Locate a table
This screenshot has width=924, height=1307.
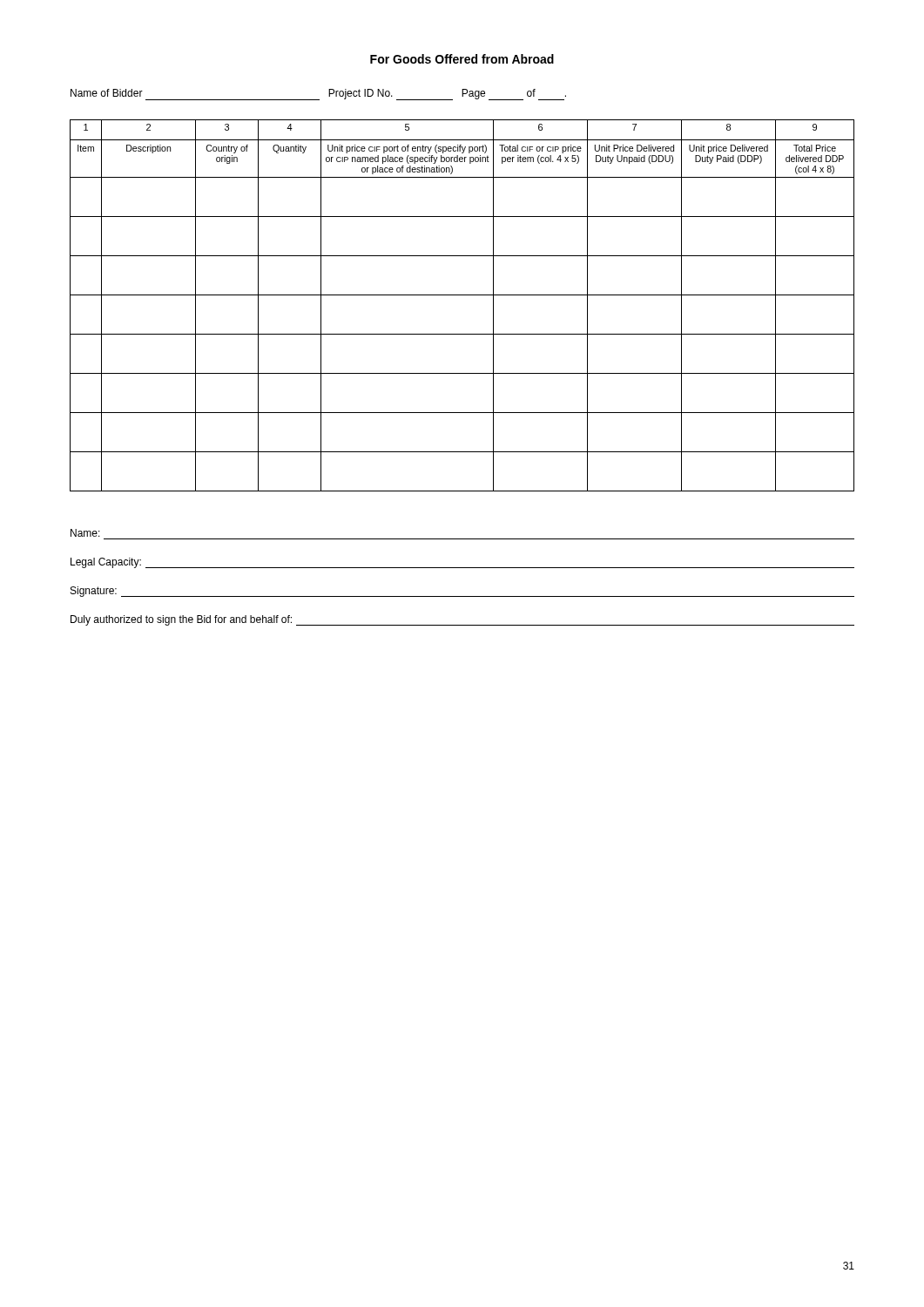tap(462, 305)
